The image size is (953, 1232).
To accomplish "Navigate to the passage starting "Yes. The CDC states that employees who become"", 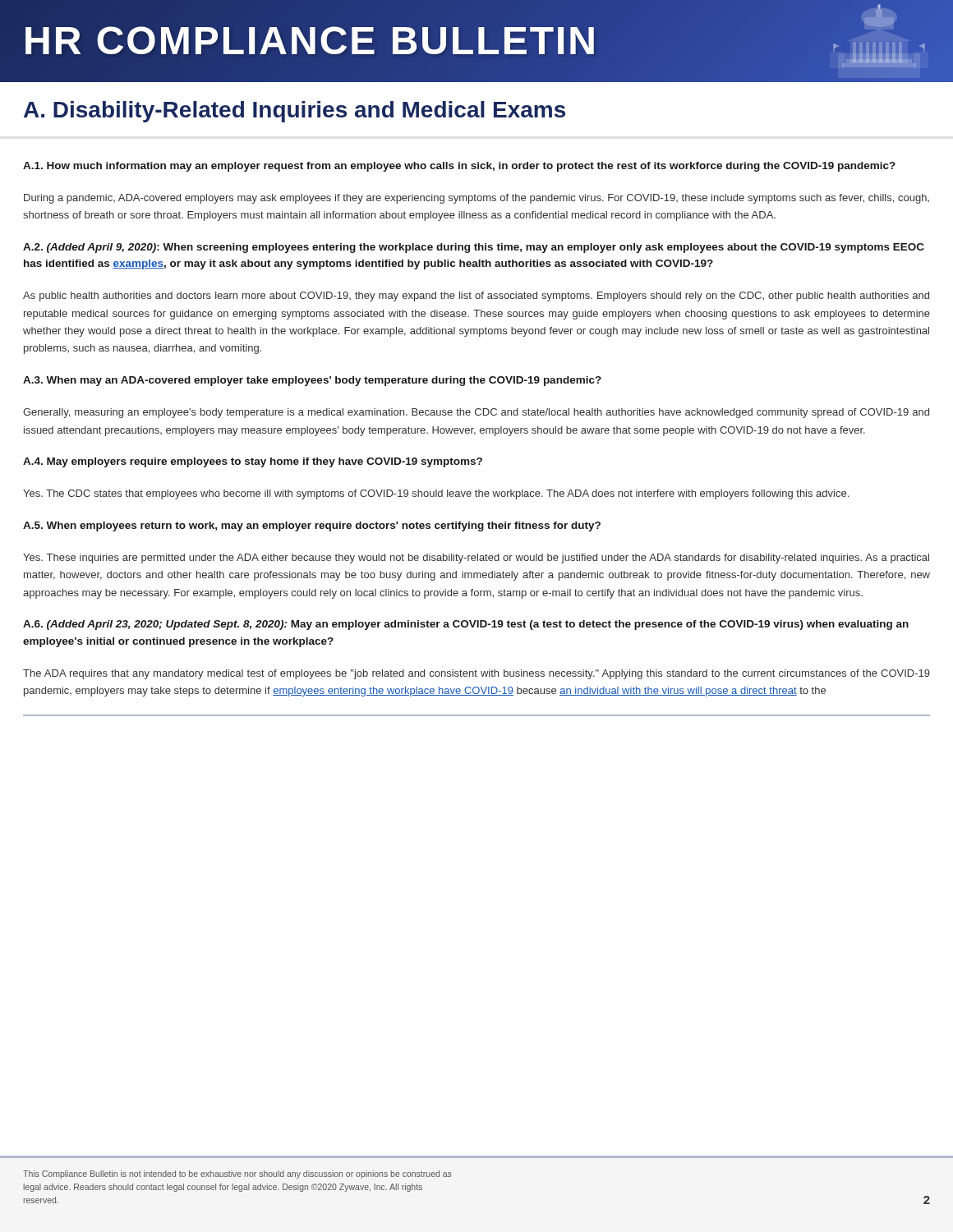I will pyautogui.click(x=476, y=494).
